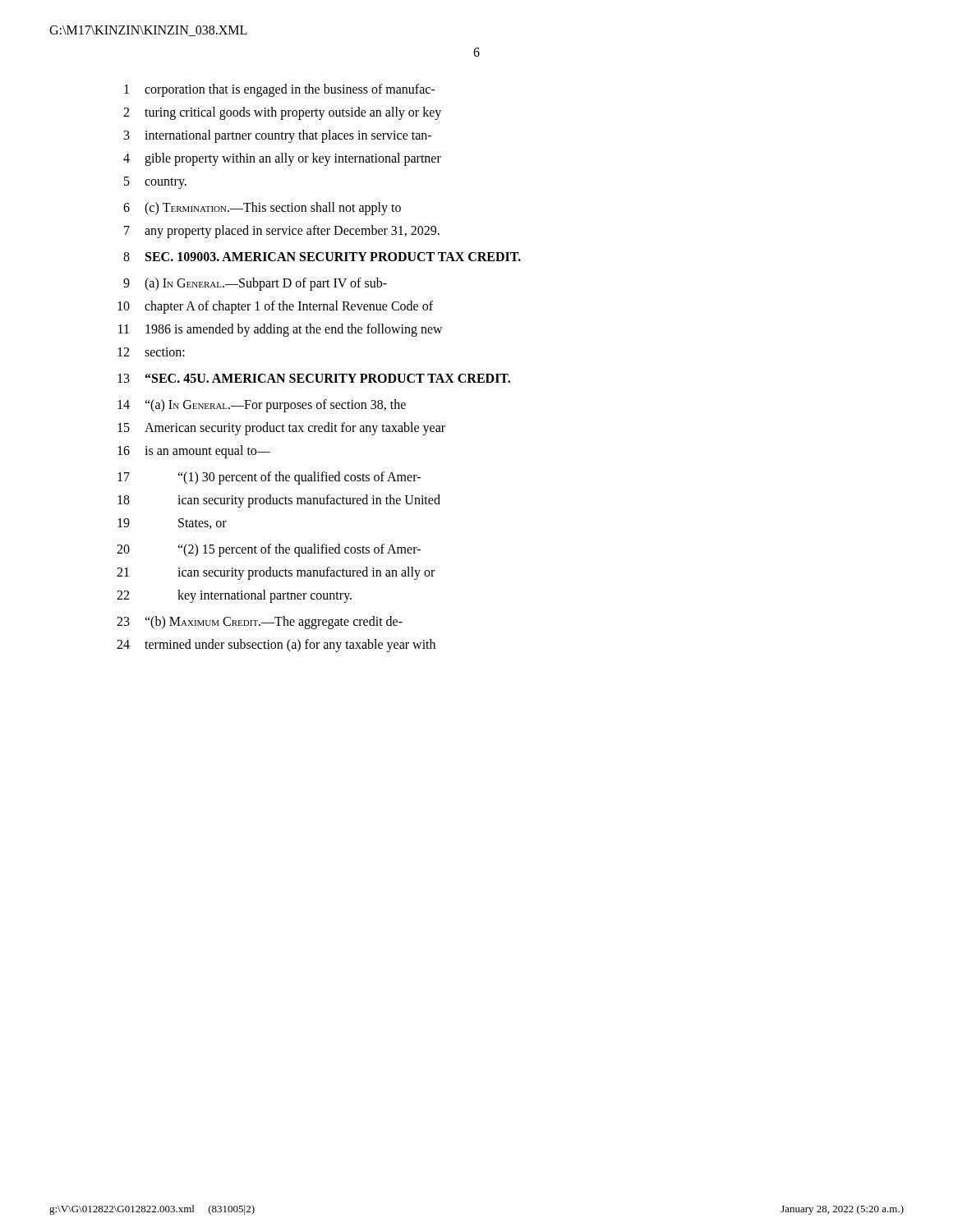Locate the list item that reads "6 (c) Termination.—This"
This screenshot has height=1232, width=953.
pyautogui.click(x=262, y=209)
